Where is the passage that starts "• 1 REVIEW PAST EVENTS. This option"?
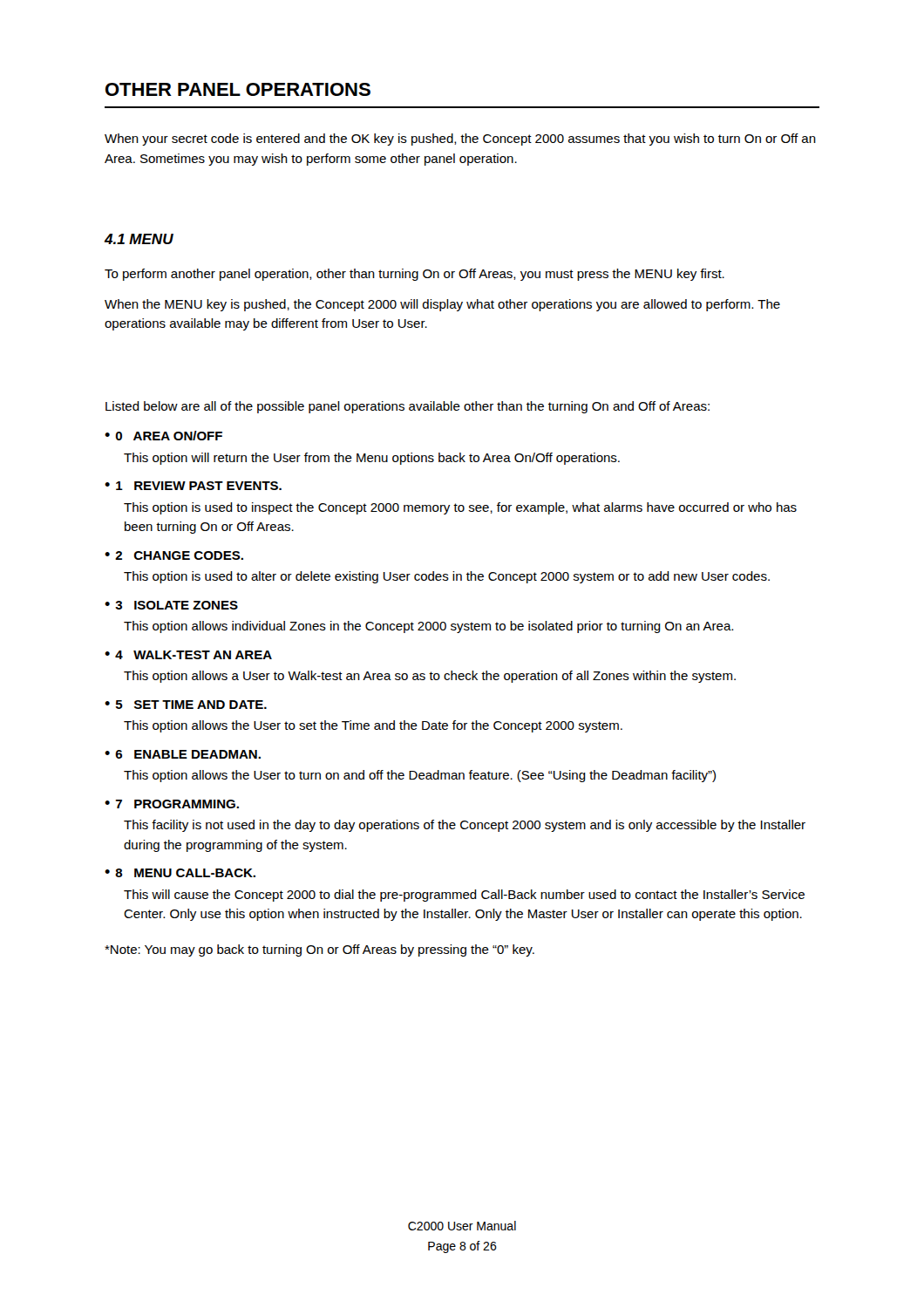The image size is (924, 1308). (462, 506)
